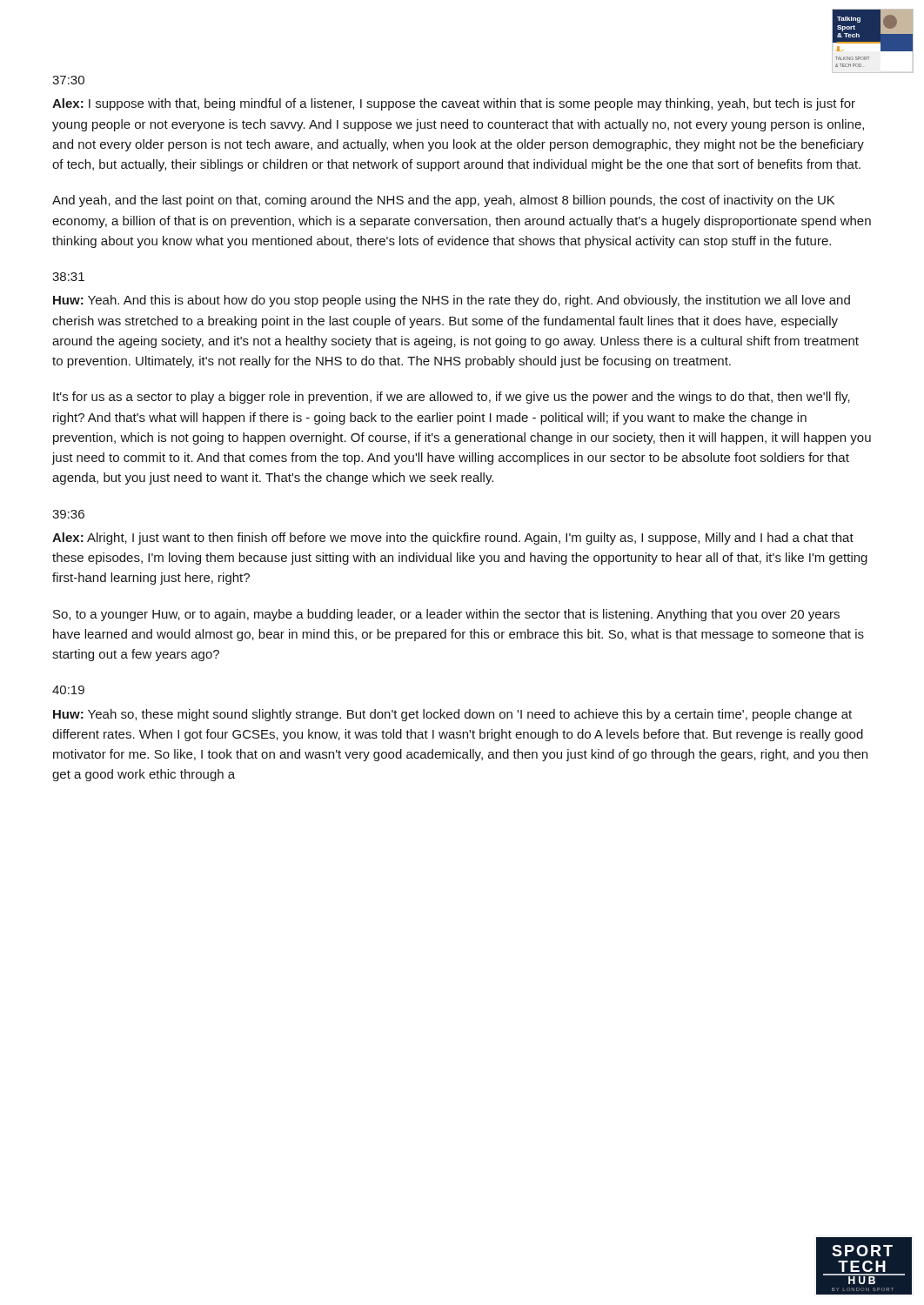Where is the passage that starts "Huw: Yeah so, these might sound"?
Image resolution: width=924 pixels, height=1305 pixels.
coord(460,744)
